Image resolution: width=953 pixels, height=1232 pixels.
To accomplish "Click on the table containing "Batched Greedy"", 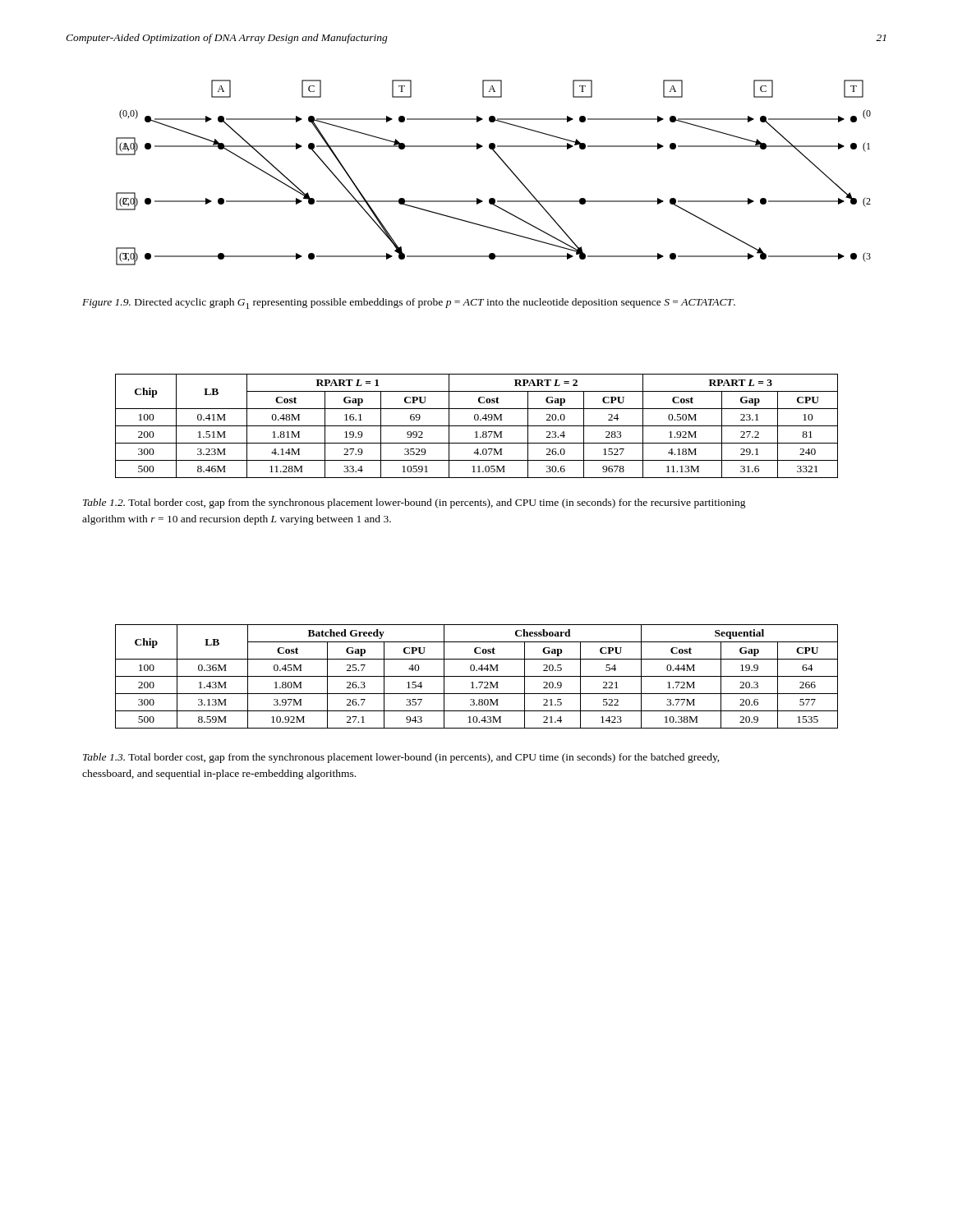I will pos(476,676).
